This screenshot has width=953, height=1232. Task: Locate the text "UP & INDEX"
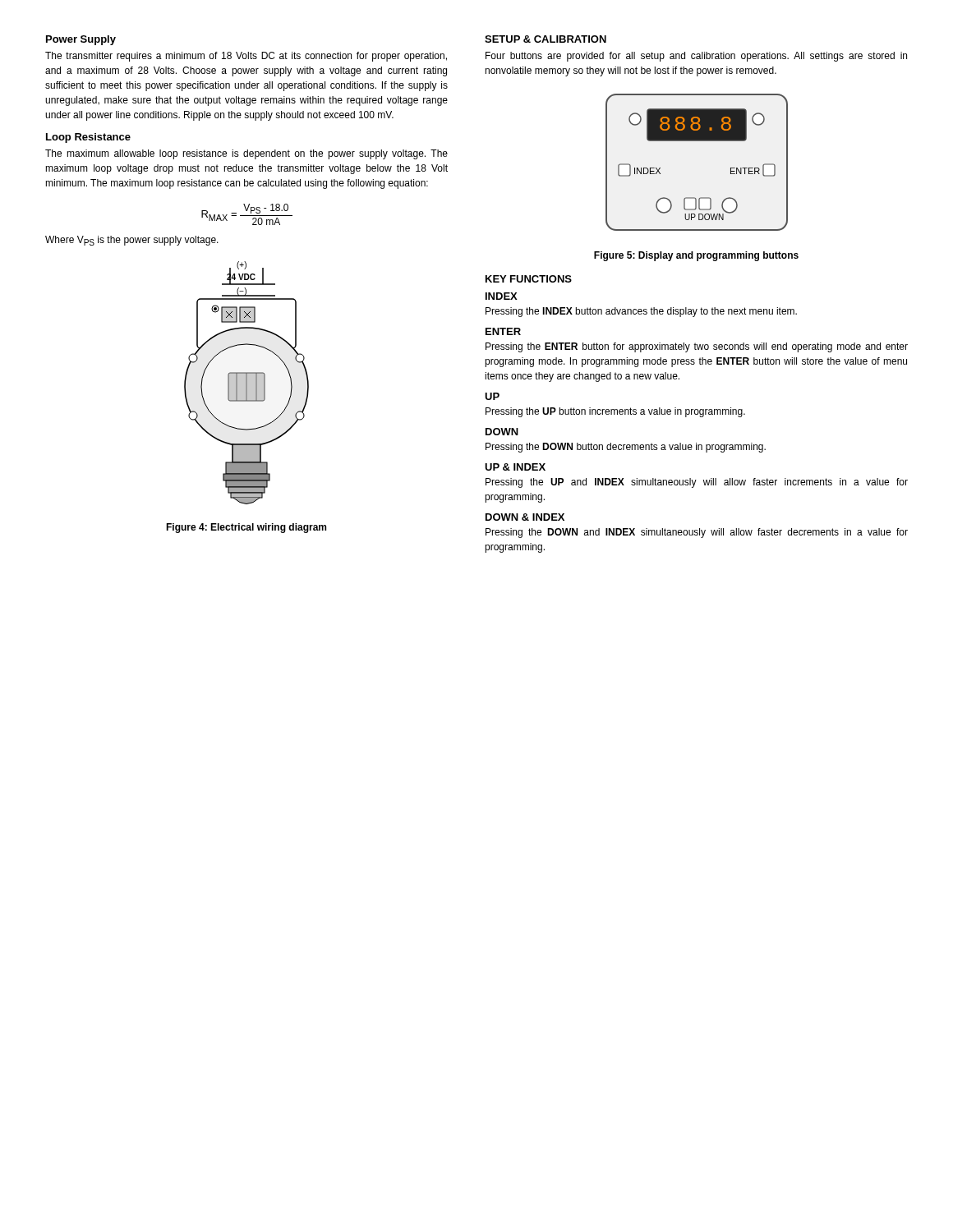pos(515,467)
